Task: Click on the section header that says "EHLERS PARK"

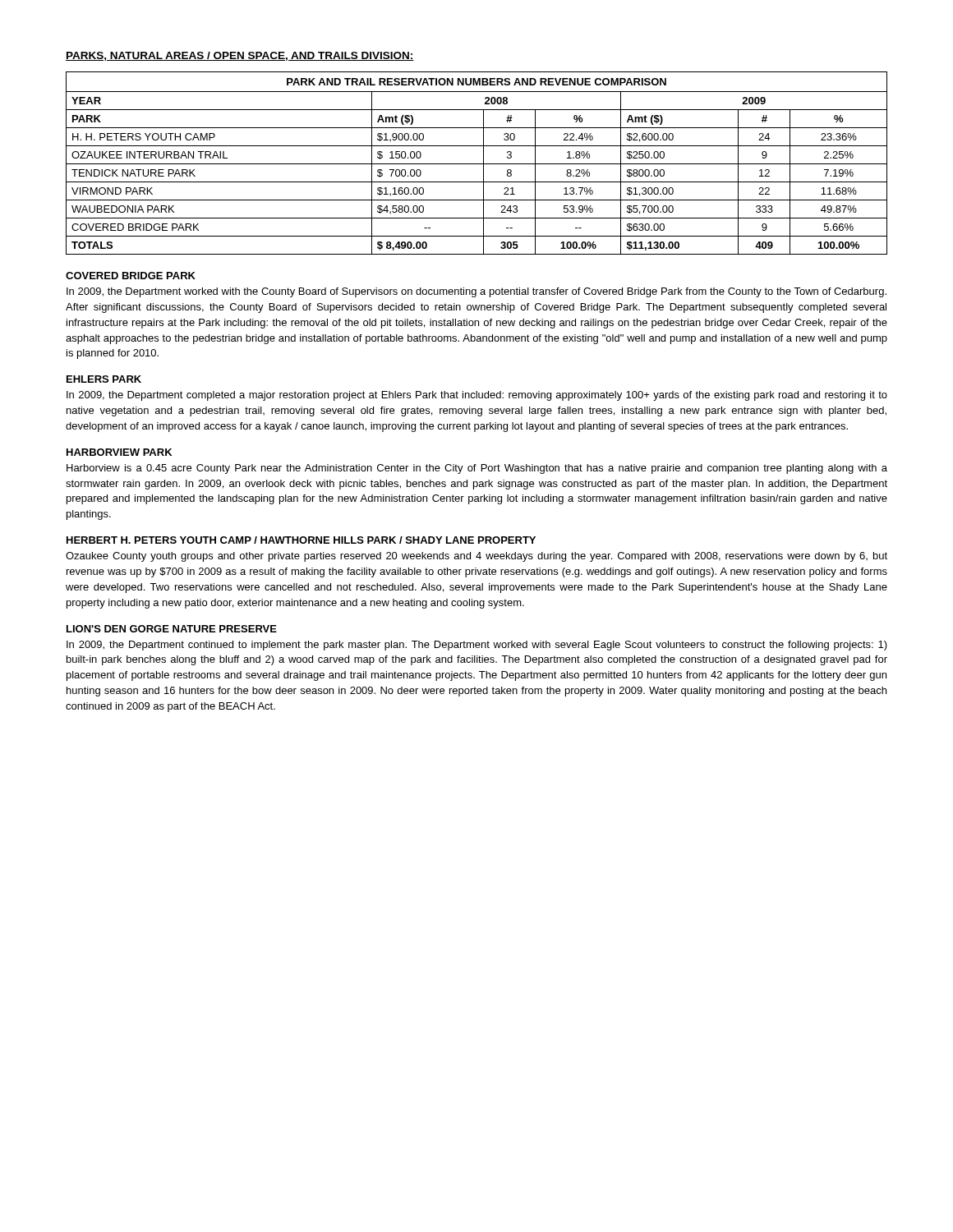Action: click(x=104, y=379)
